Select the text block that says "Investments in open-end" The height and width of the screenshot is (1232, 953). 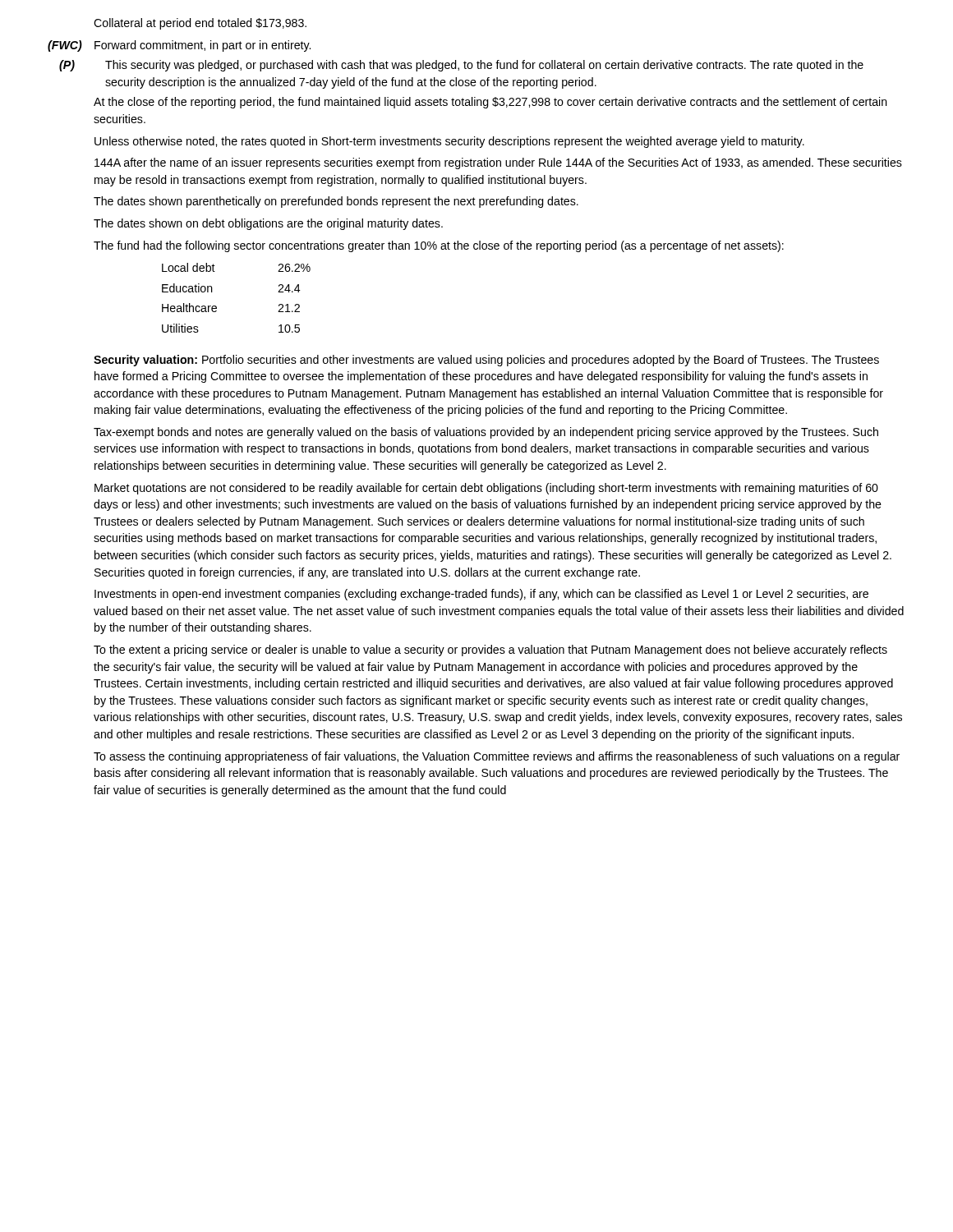[500, 611]
